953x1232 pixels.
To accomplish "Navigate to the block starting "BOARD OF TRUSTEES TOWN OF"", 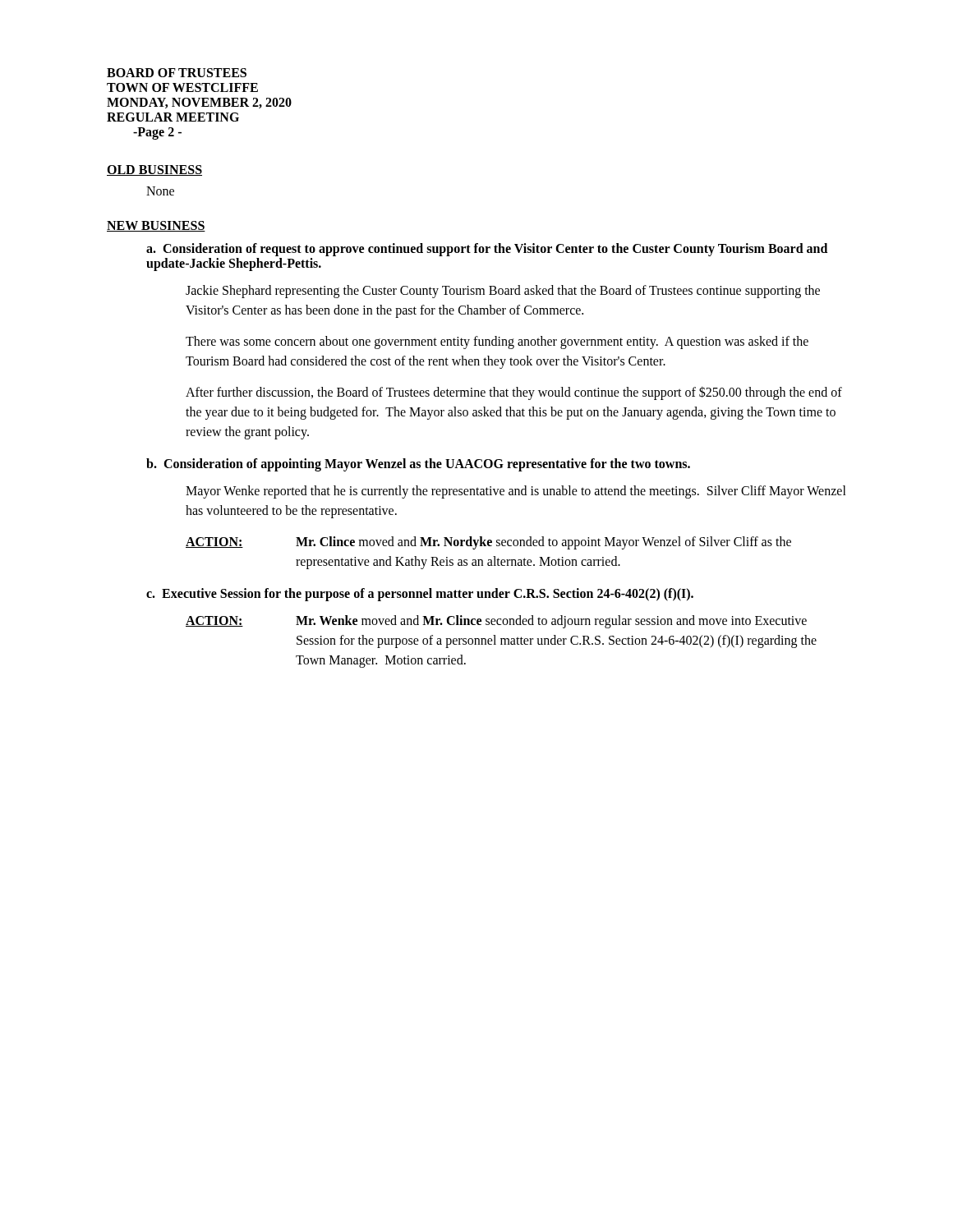I will pyautogui.click(x=199, y=102).
